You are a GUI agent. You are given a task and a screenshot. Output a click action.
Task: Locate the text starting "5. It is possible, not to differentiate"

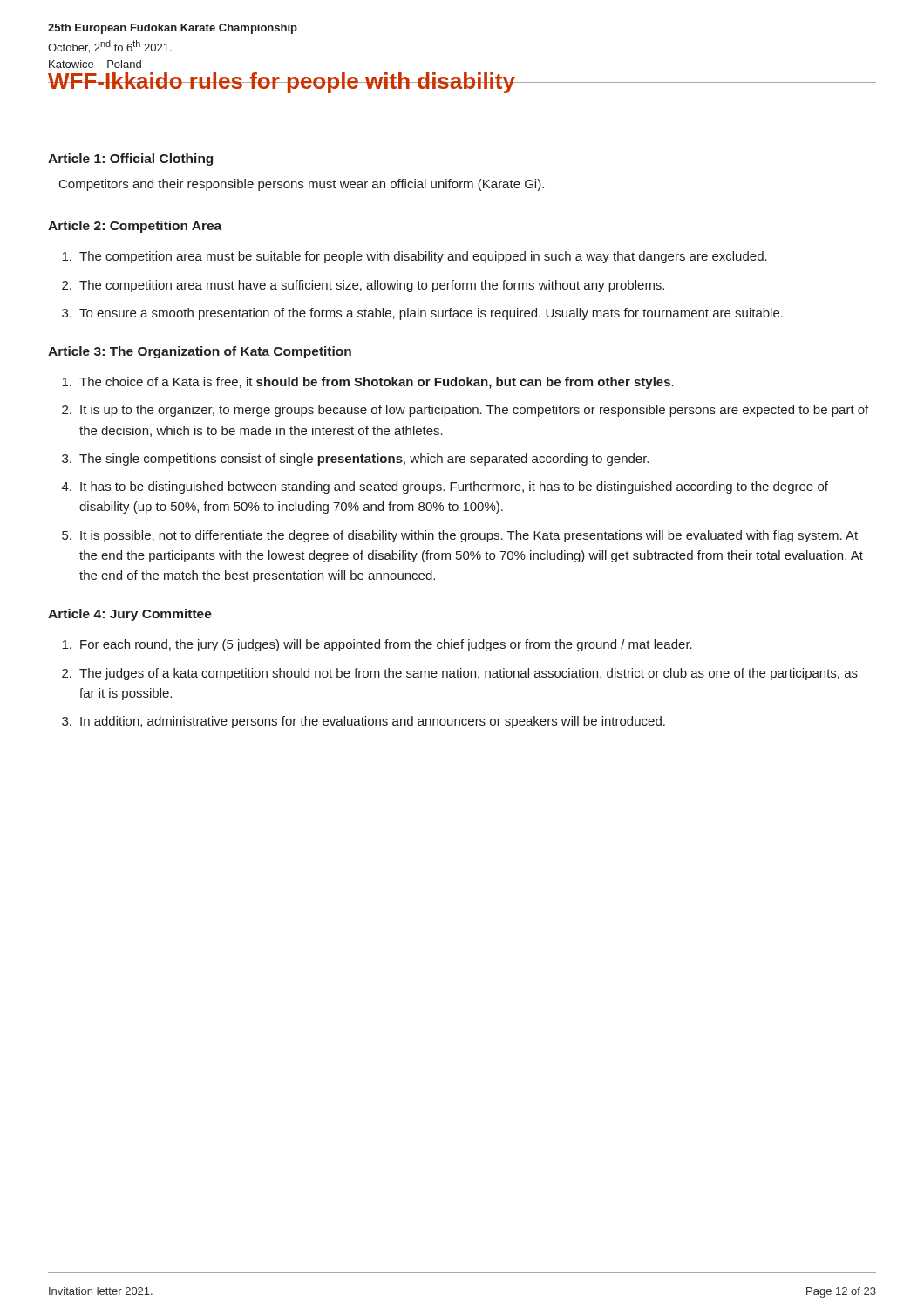coord(462,555)
